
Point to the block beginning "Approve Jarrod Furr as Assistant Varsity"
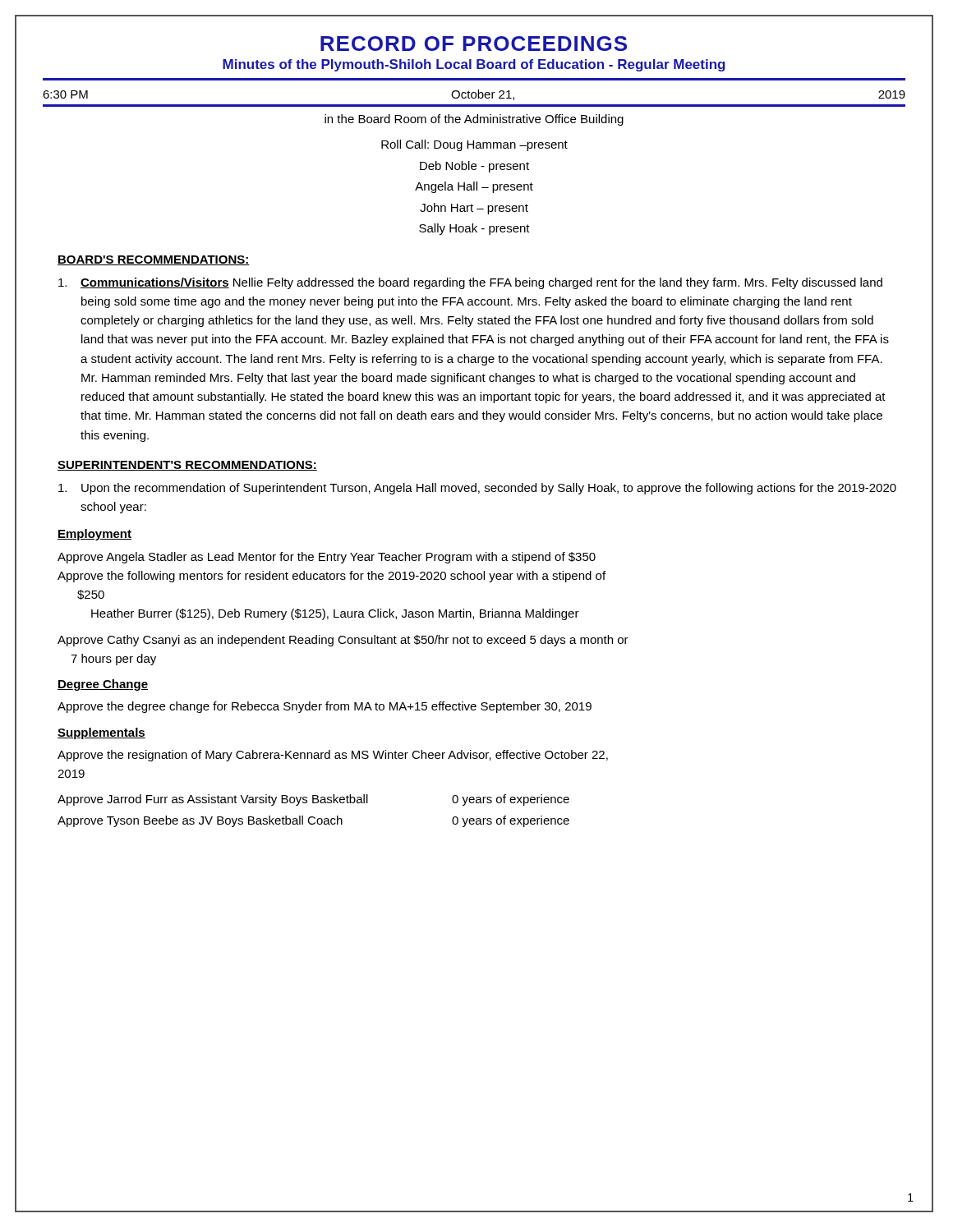pyautogui.click(x=477, y=809)
